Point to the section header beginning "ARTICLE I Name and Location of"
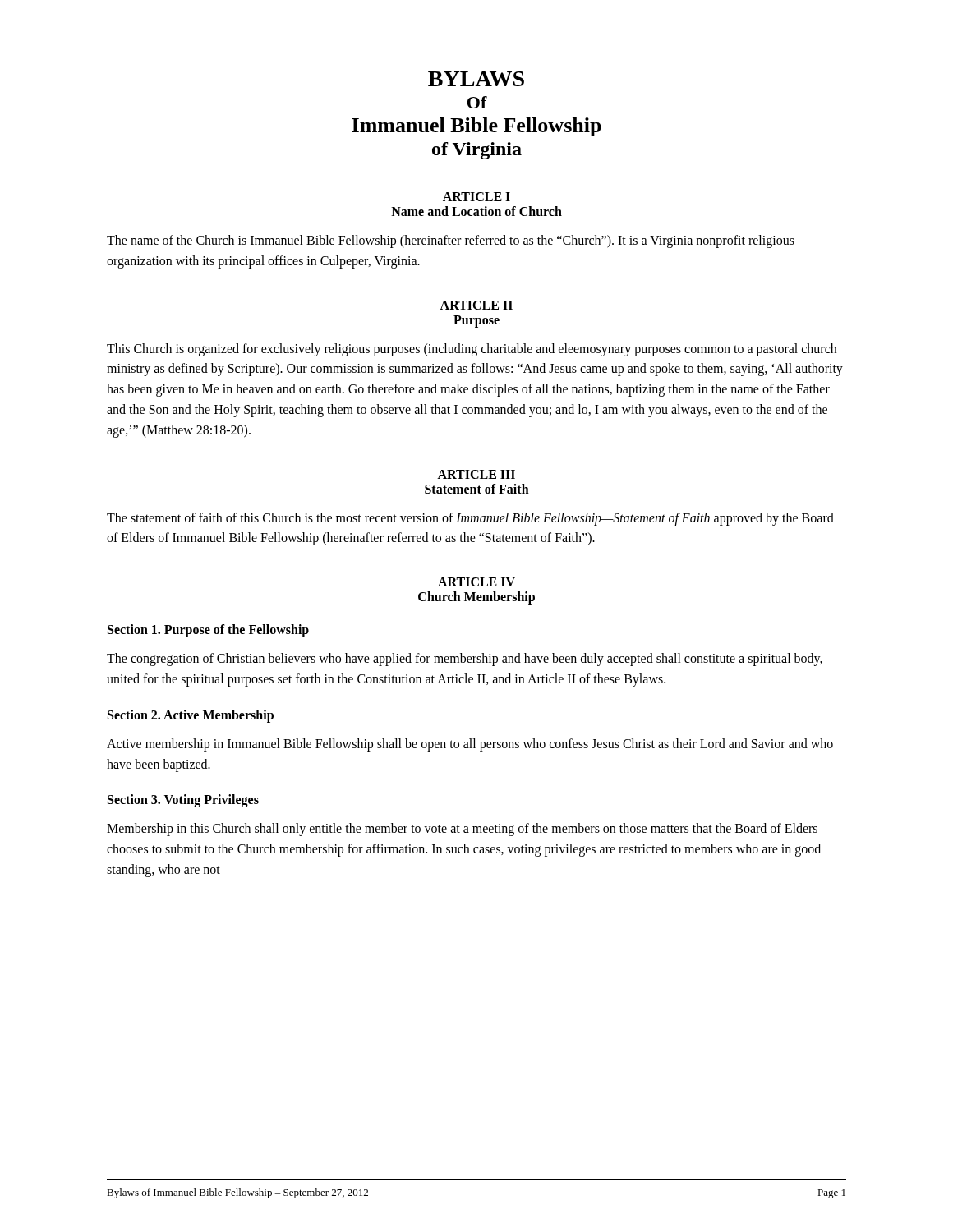This screenshot has height=1232, width=953. [476, 205]
